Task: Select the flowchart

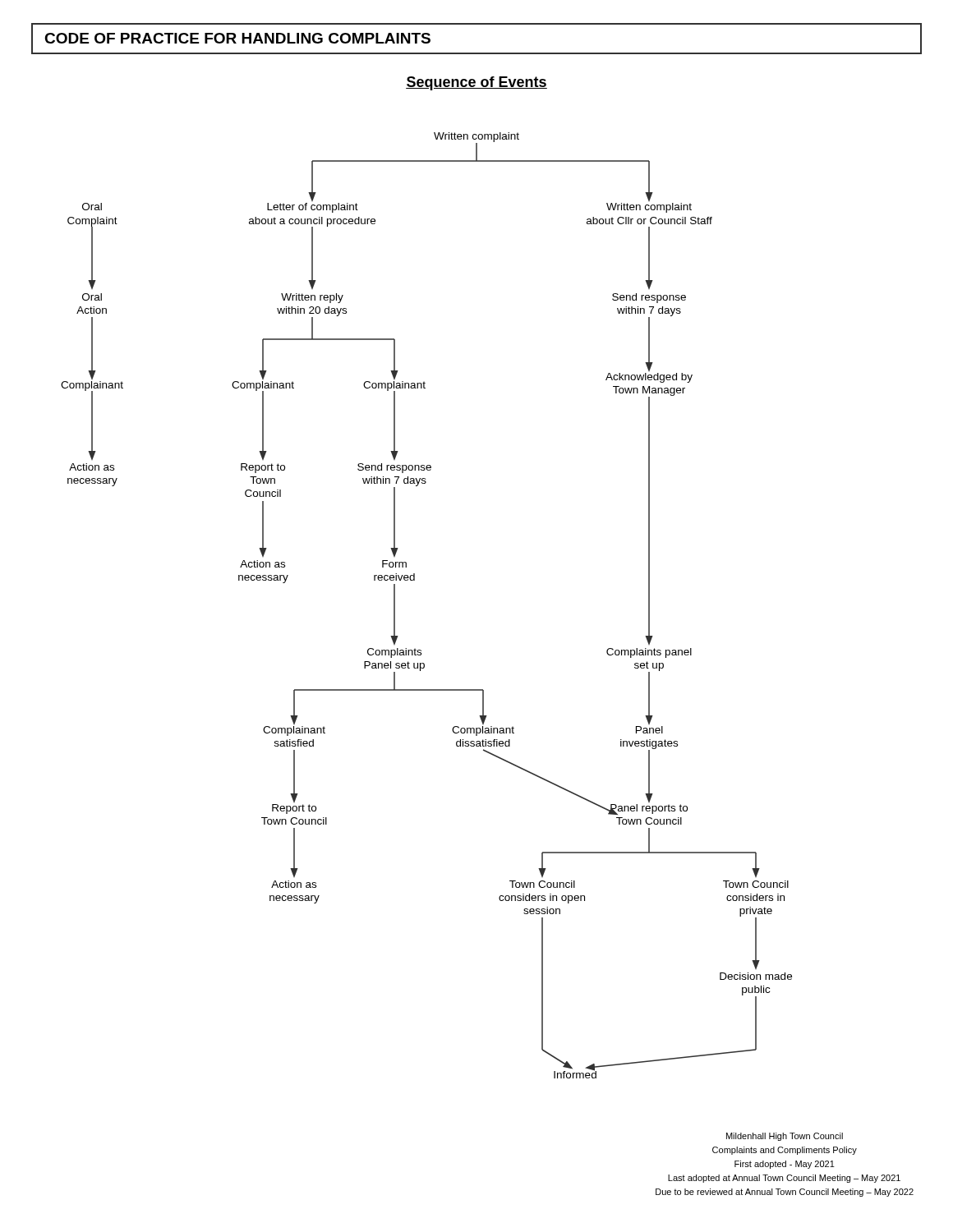Action: pos(476,620)
